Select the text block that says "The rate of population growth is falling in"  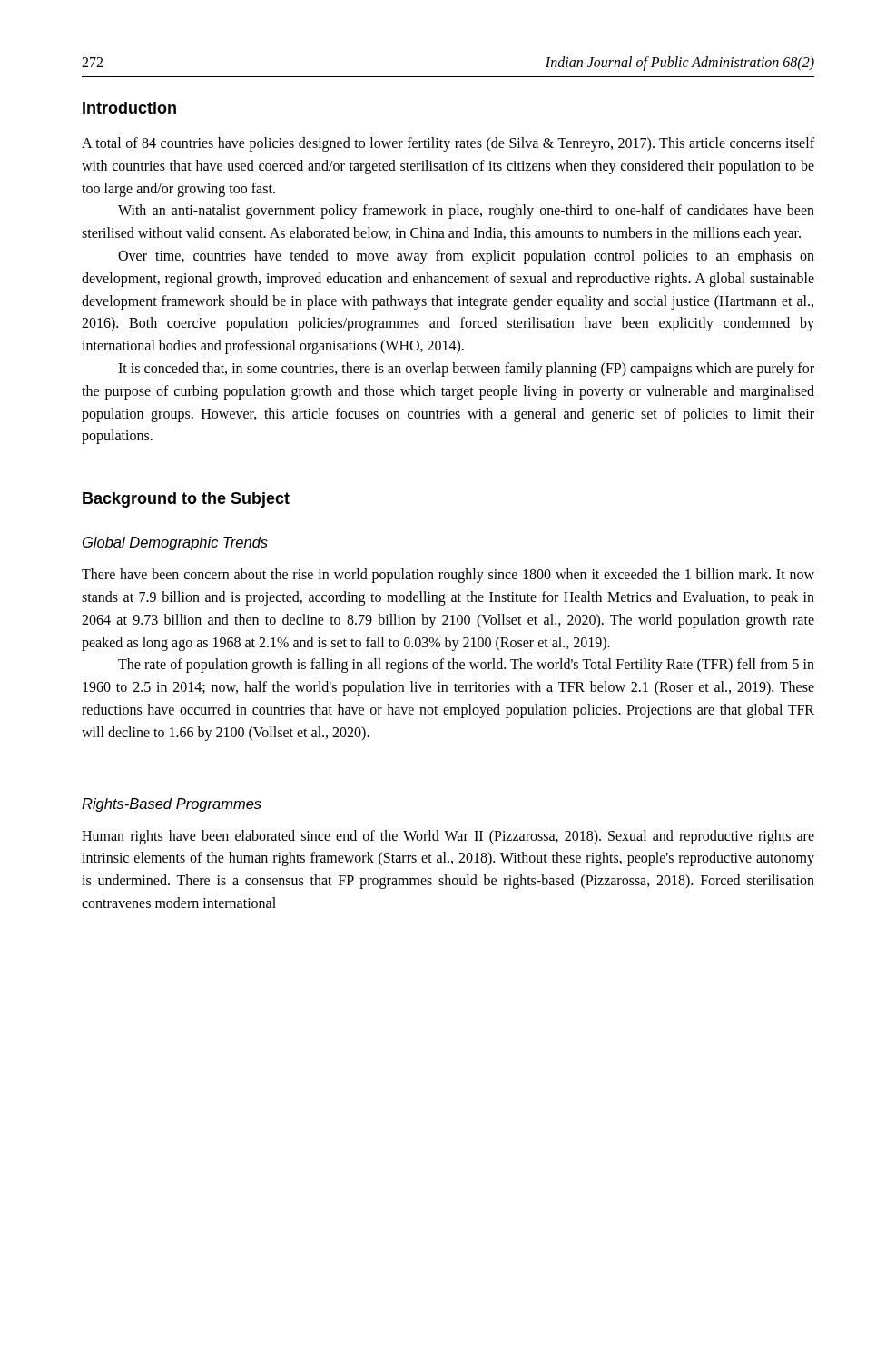click(448, 698)
